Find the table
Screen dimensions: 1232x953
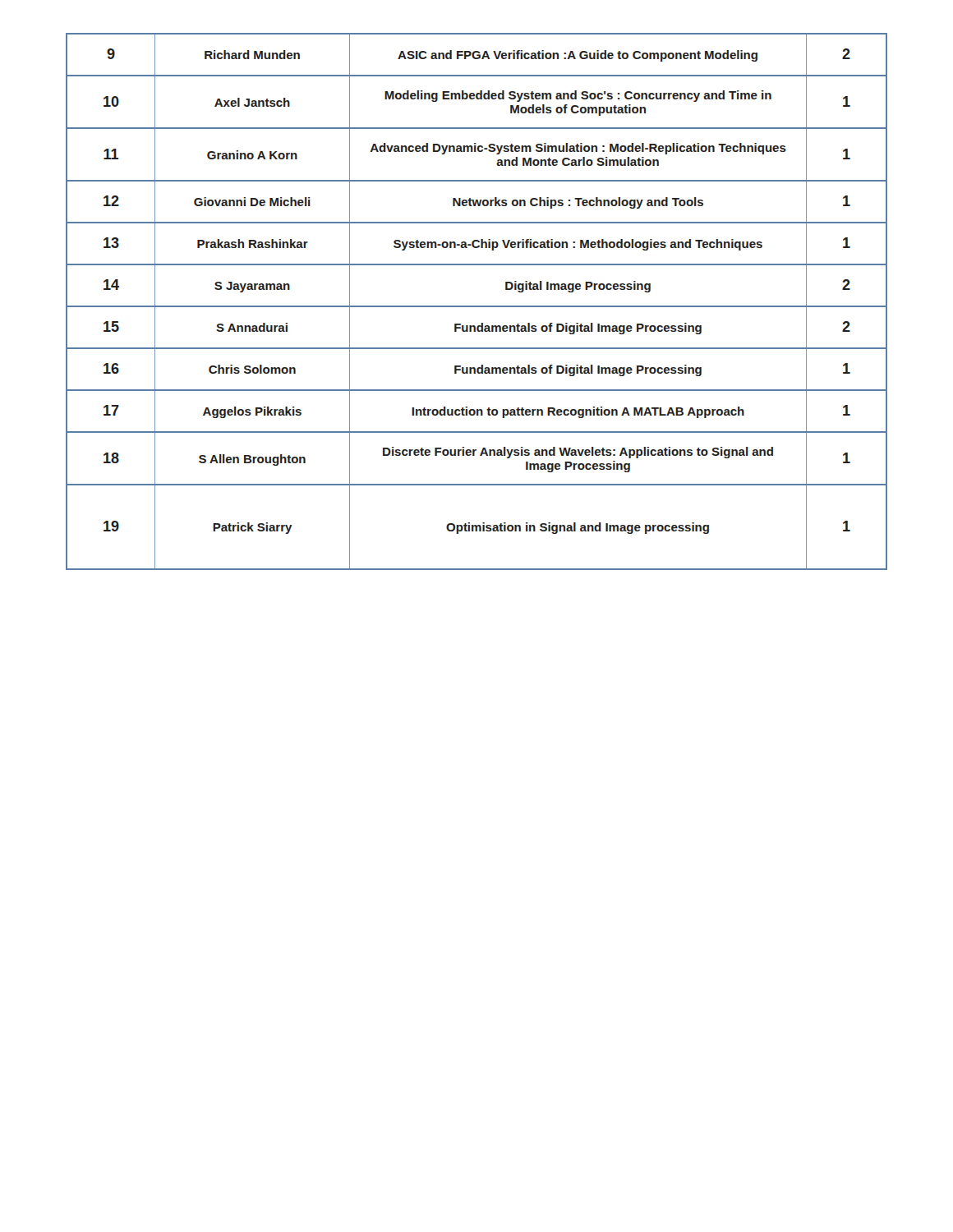click(476, 301)
